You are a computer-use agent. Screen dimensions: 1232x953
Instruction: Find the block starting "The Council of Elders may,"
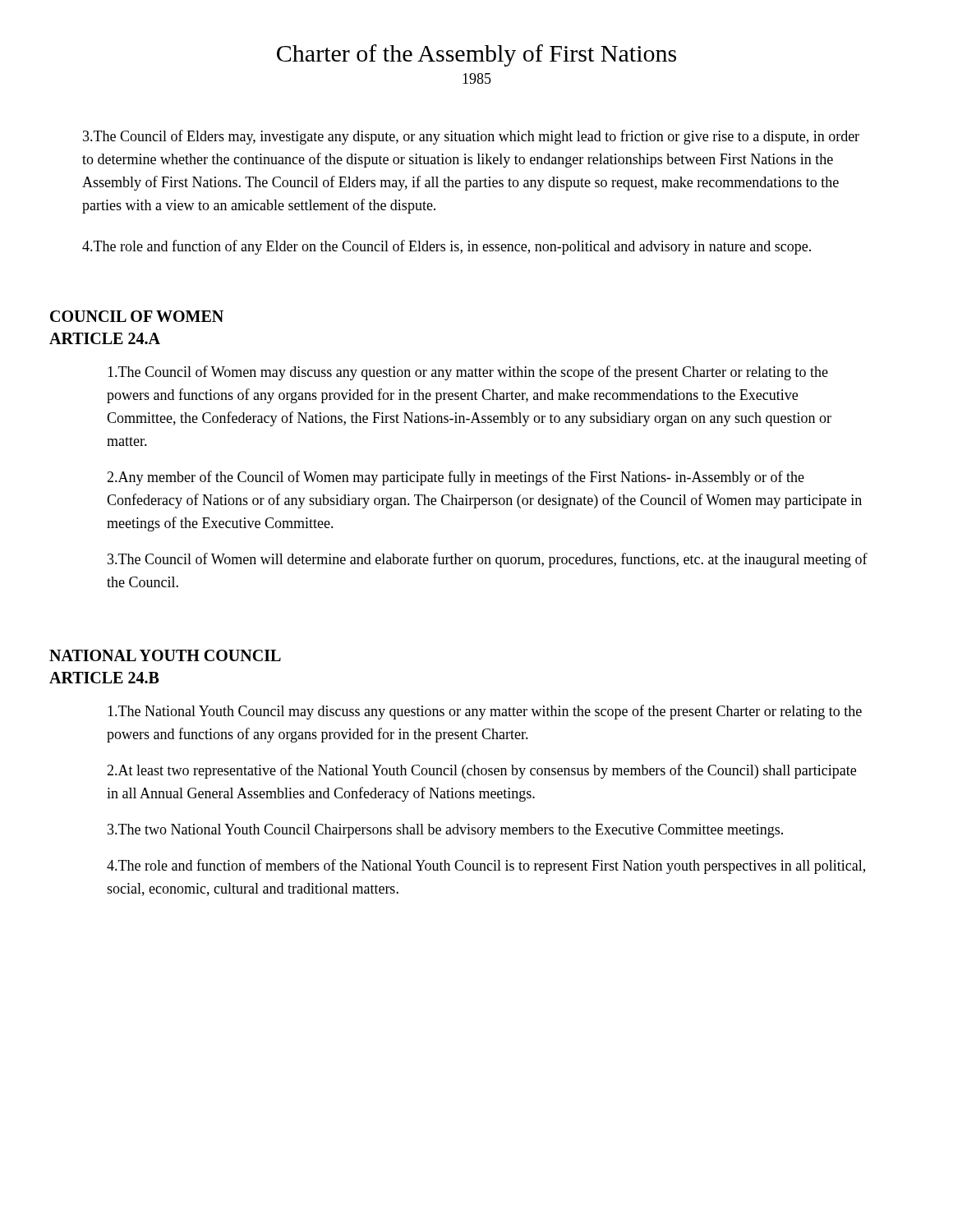(x=471, y=171)
